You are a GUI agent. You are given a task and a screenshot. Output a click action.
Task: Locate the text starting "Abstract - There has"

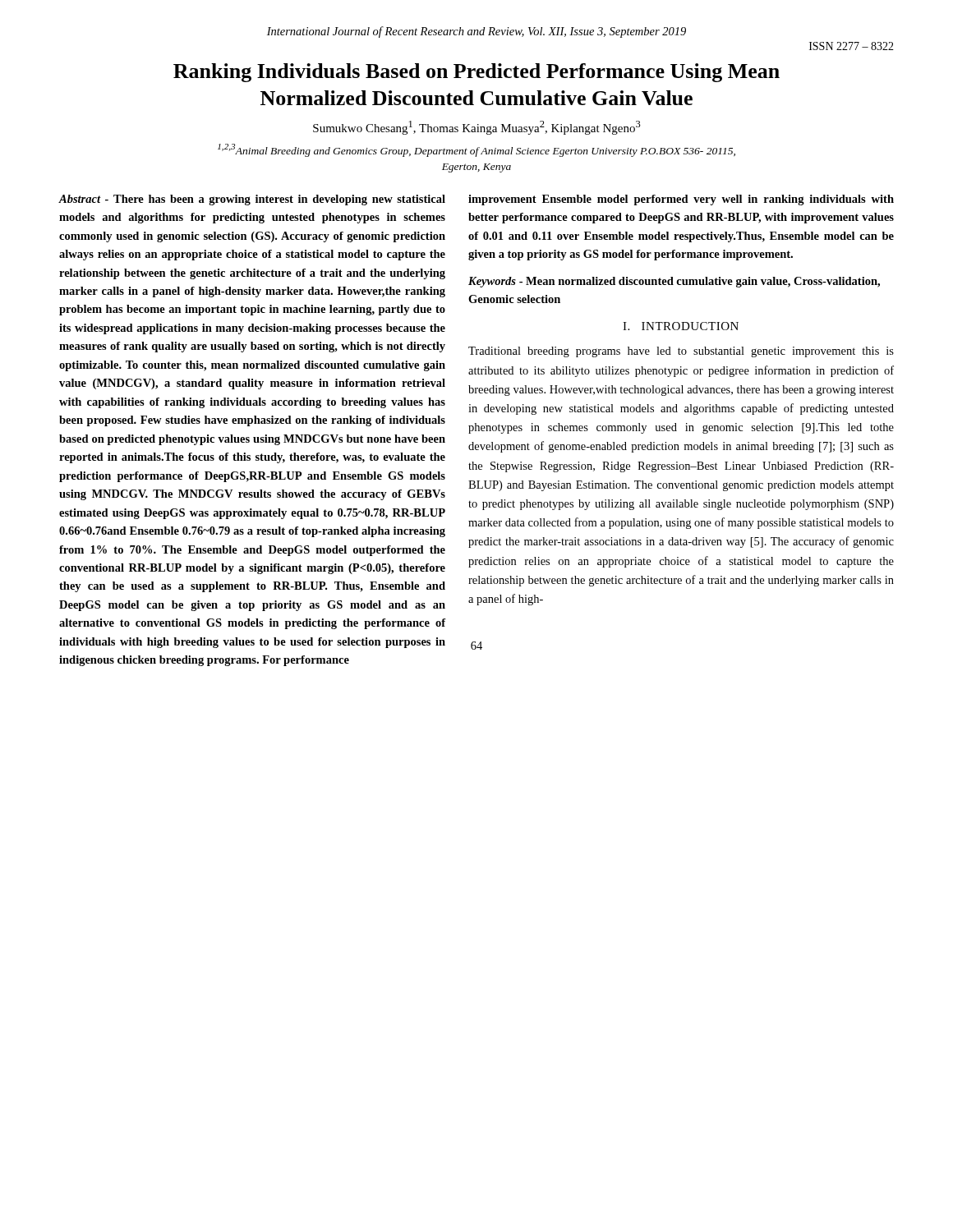point(252,429)
